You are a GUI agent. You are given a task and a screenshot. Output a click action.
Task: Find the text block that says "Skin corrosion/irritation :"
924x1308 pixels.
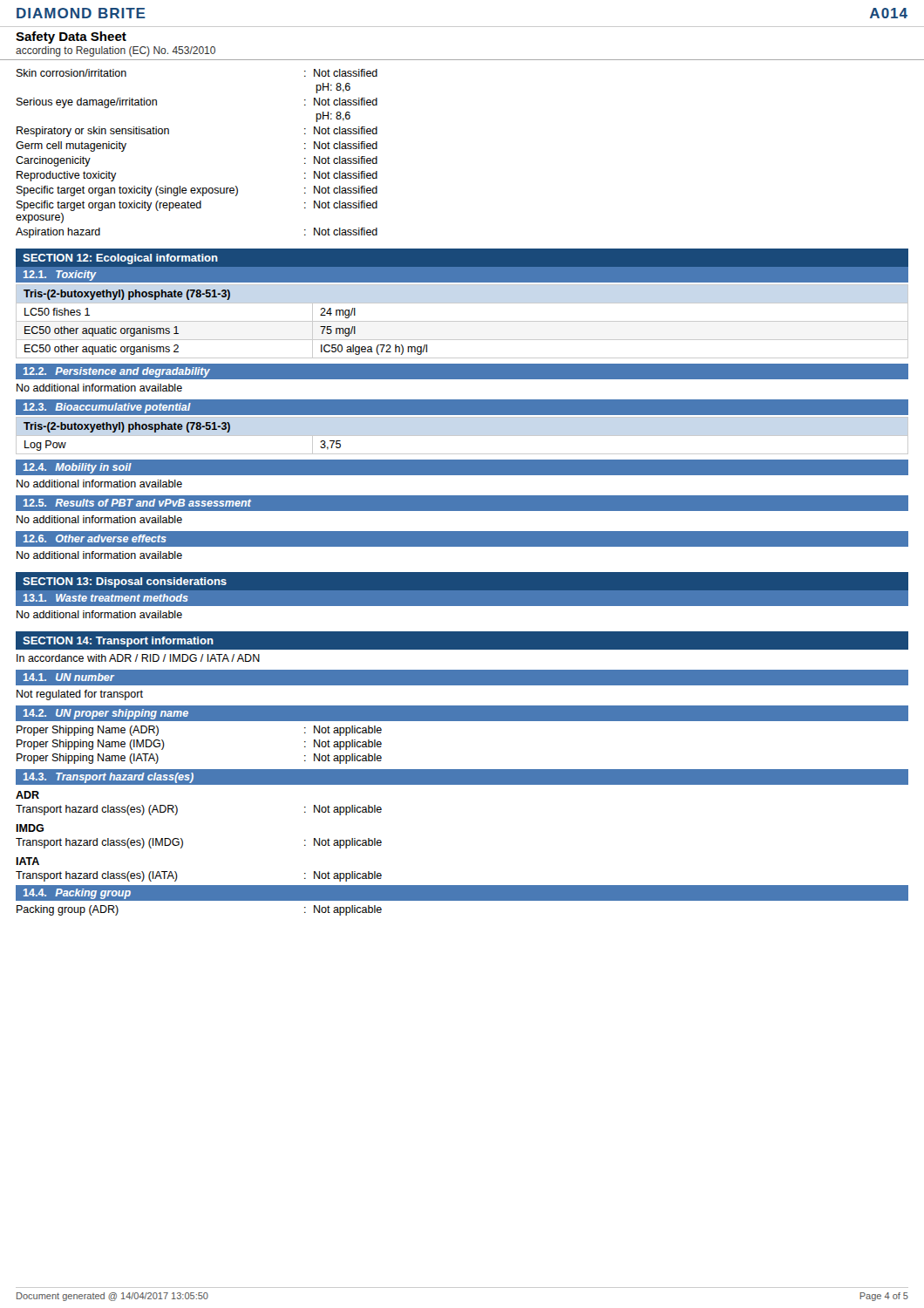[75, 72]
